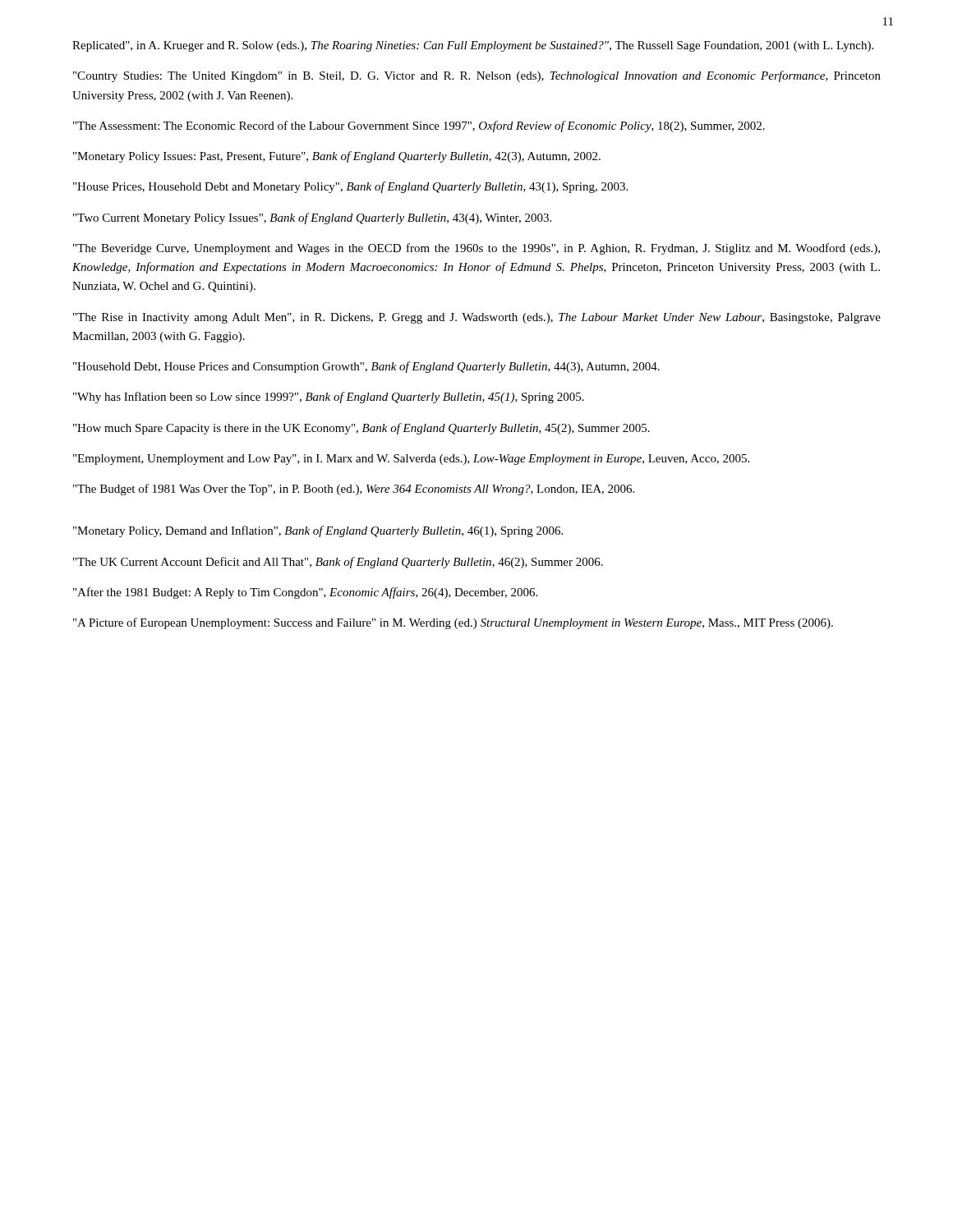Find the block on this page that starts ""The Assessment: The Economic Record"

[x=419, y=125]
